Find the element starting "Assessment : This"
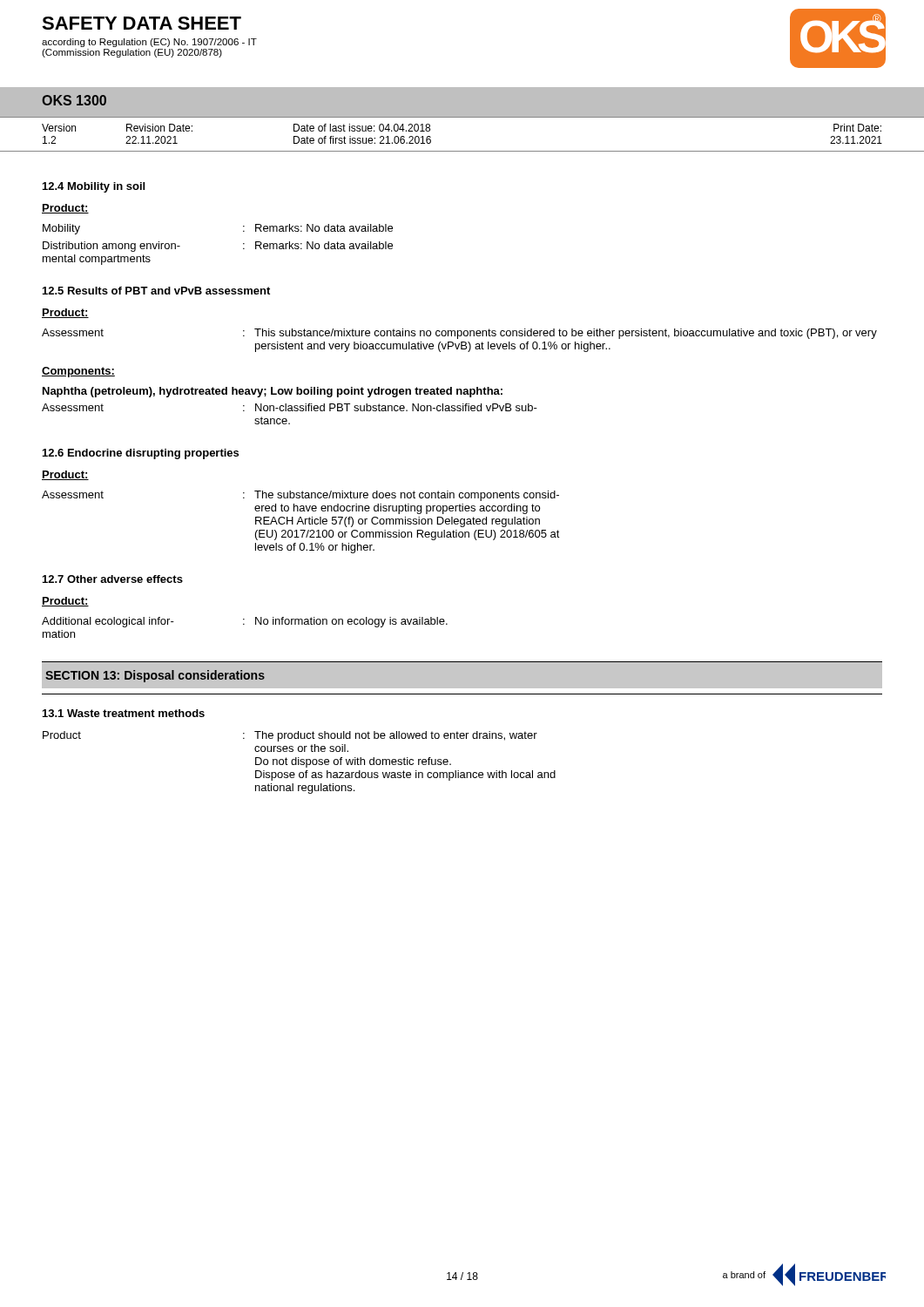924x1307 pixels. (x=462, y=339)
